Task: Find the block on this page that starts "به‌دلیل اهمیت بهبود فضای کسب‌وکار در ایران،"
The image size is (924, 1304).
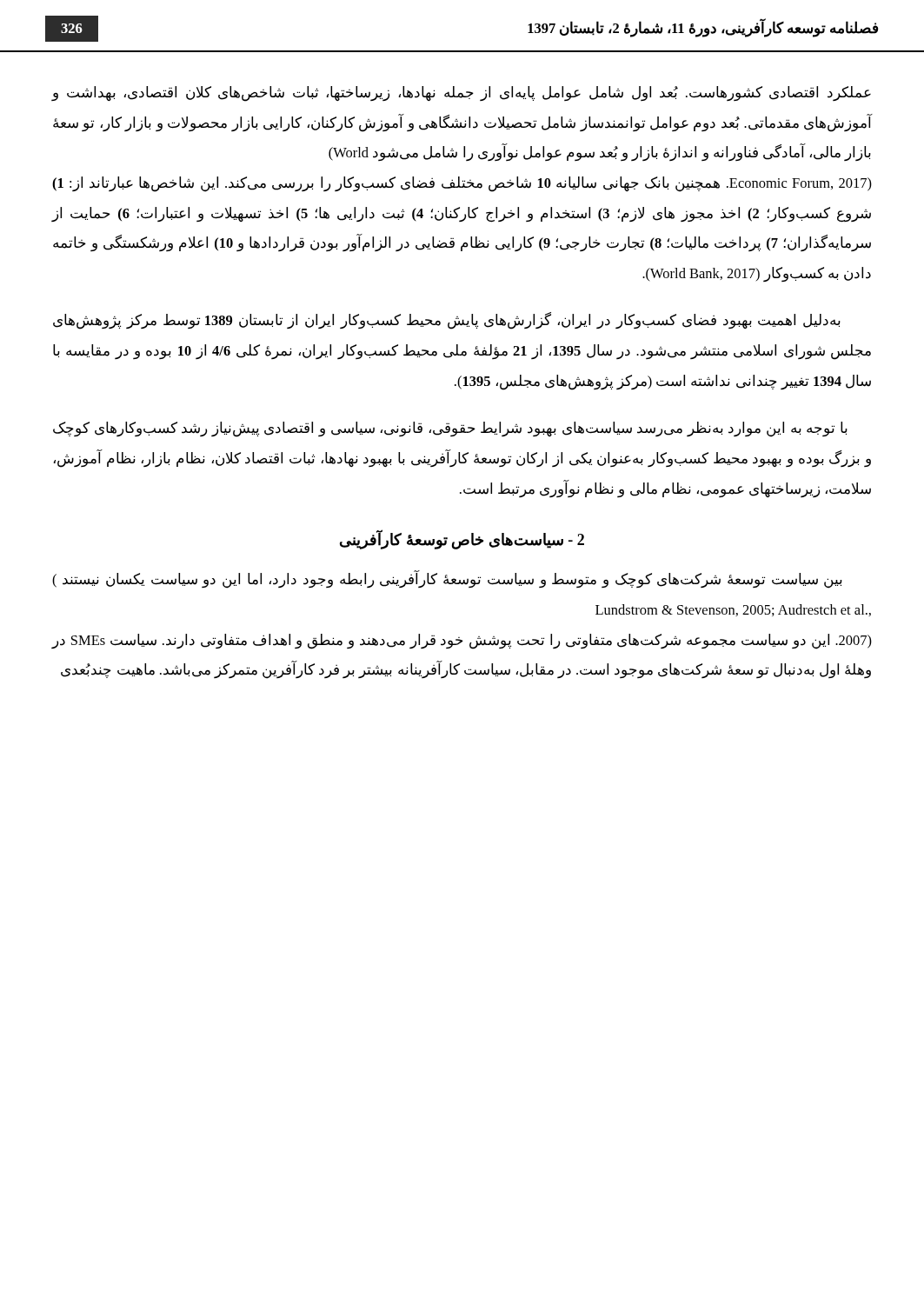Action: [462, 351]
